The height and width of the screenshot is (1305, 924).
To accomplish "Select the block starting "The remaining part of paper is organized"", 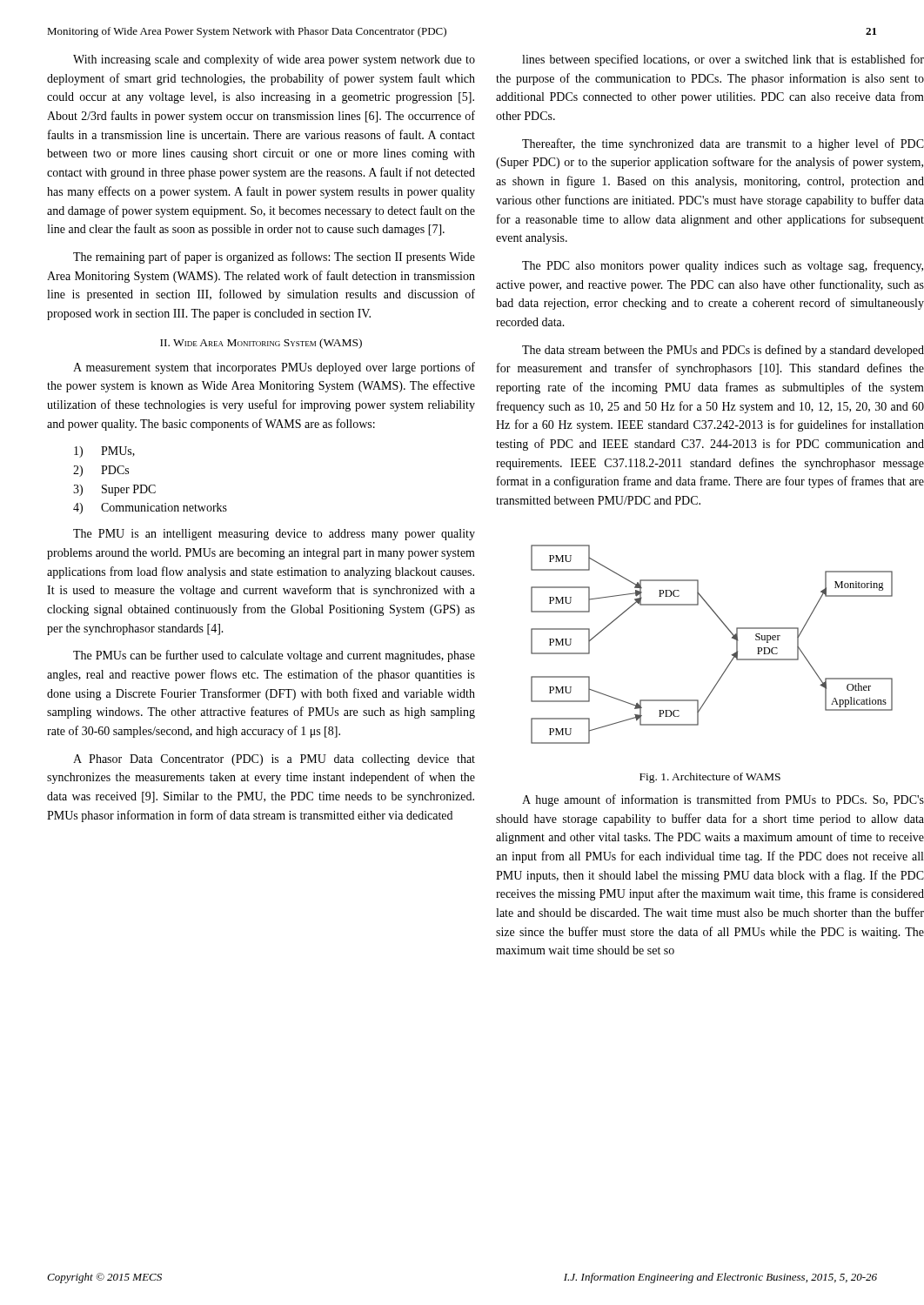I will point(261,286).
